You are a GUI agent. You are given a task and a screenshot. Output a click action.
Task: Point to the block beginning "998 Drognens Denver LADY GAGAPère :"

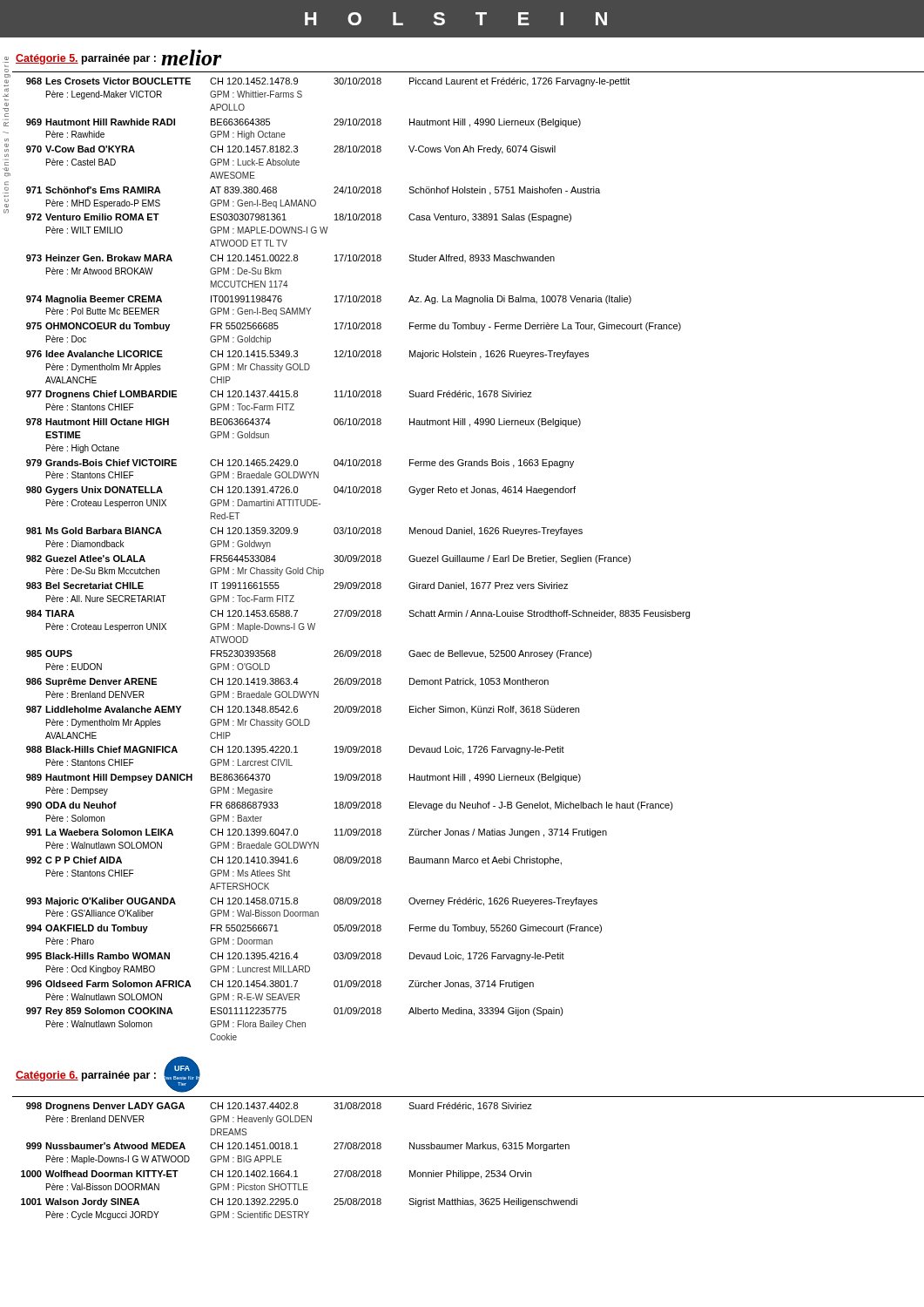pyautogui.click(x=469, y=1119)
